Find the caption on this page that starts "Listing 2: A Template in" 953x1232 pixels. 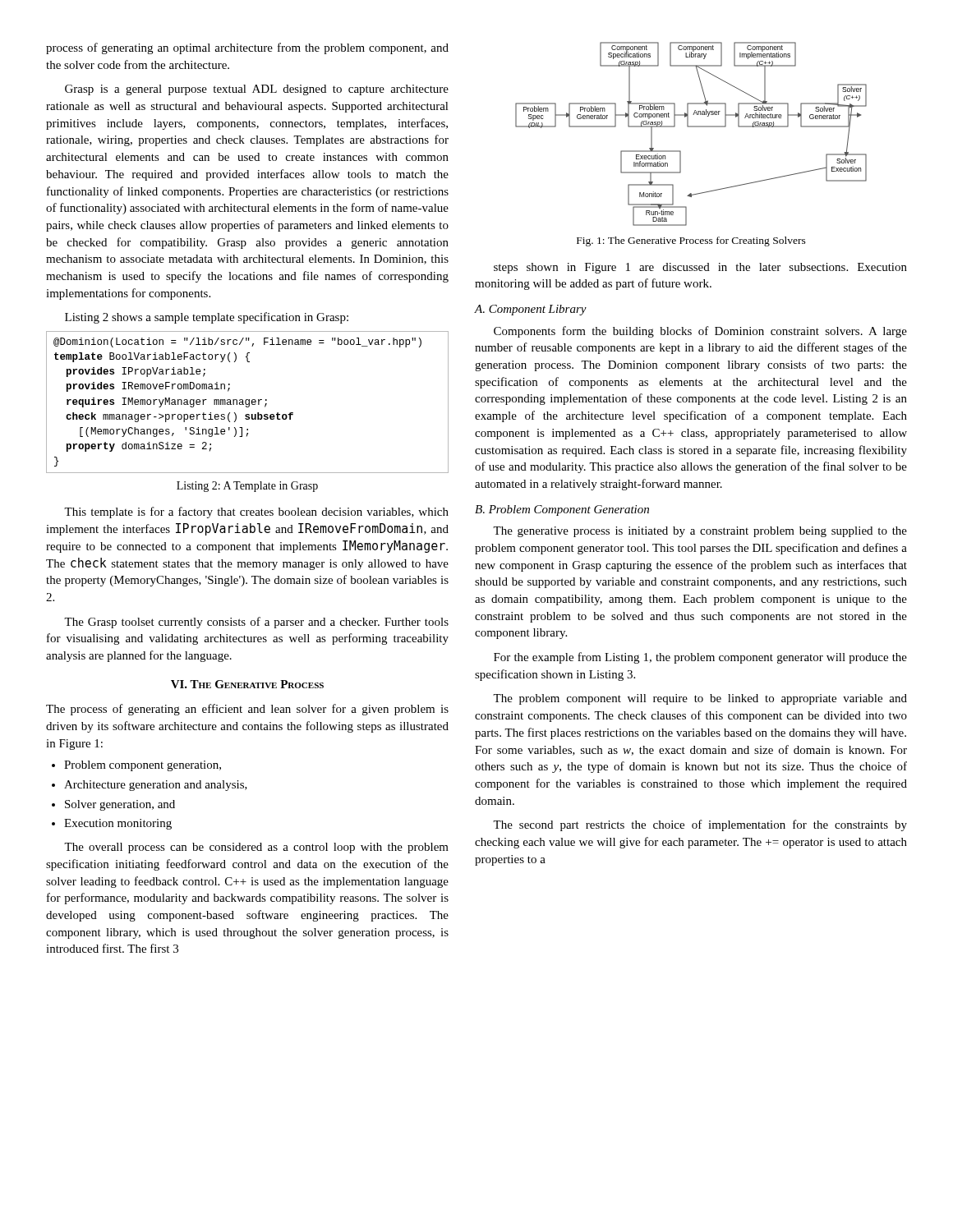point(247,486)
